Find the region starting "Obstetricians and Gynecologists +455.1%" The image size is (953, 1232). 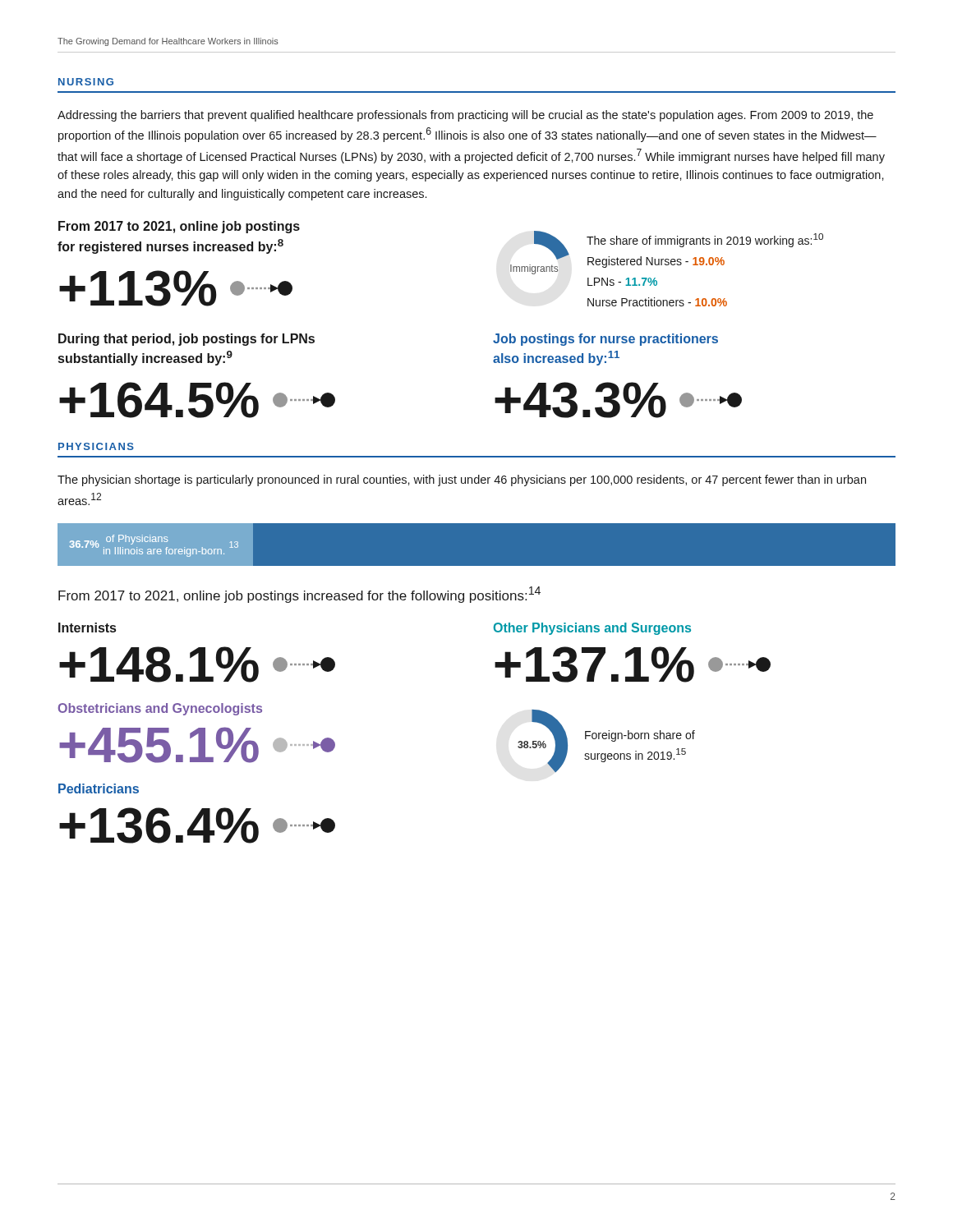(259, 736)
